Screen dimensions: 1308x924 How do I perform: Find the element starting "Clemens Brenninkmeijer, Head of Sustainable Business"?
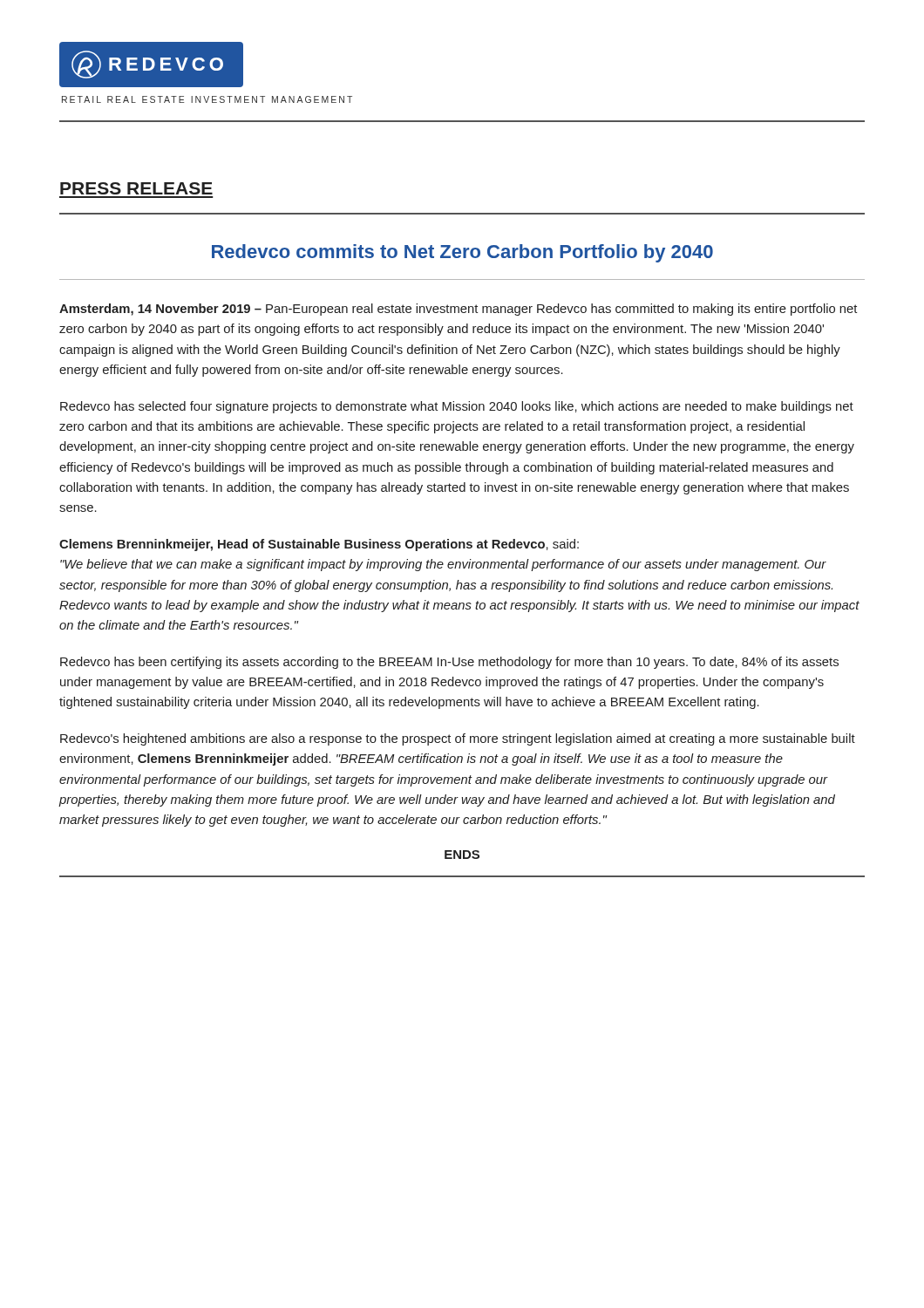(x=459, y=585)
